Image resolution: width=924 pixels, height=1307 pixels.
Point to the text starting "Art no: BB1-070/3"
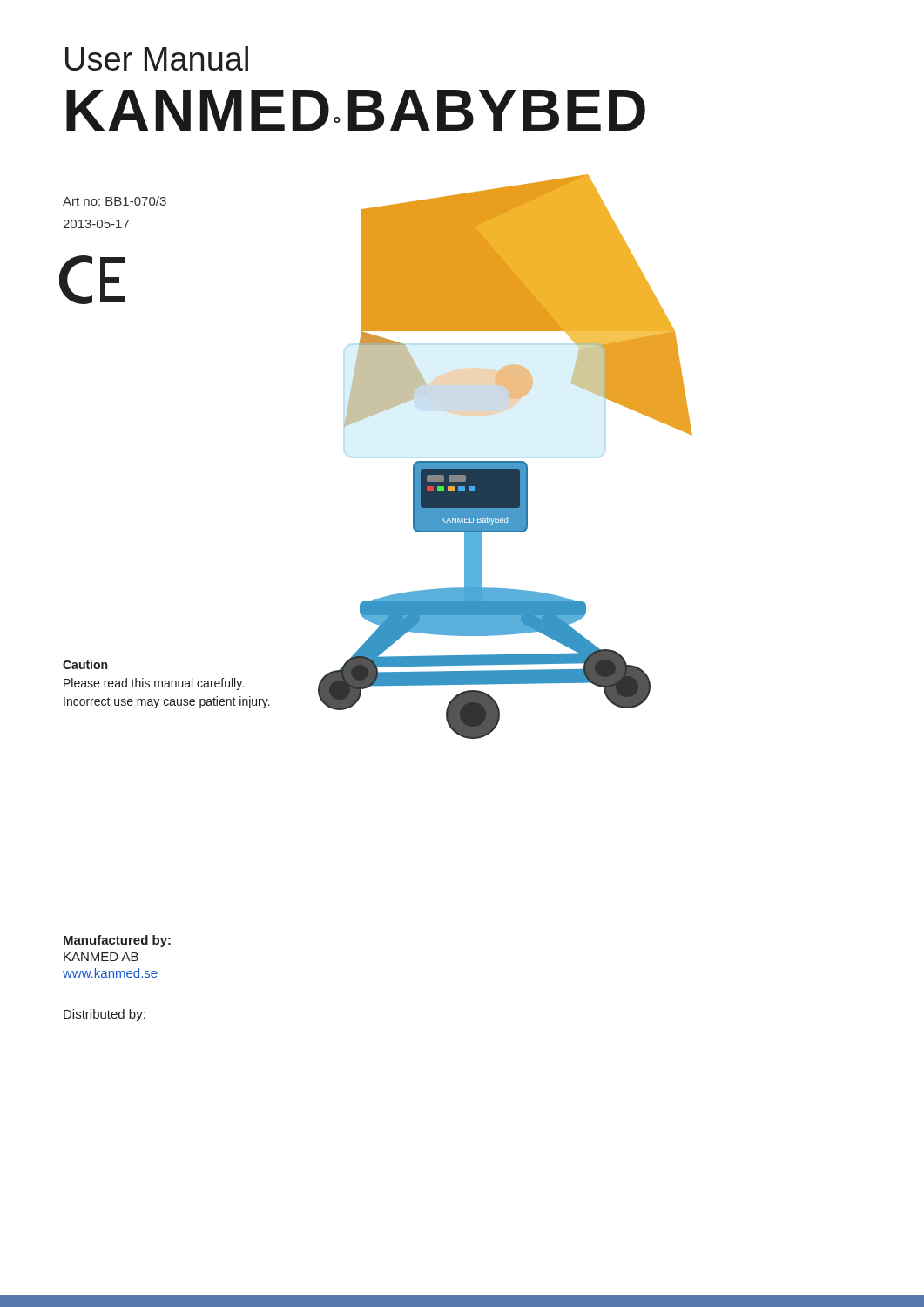tap(115, 212)
